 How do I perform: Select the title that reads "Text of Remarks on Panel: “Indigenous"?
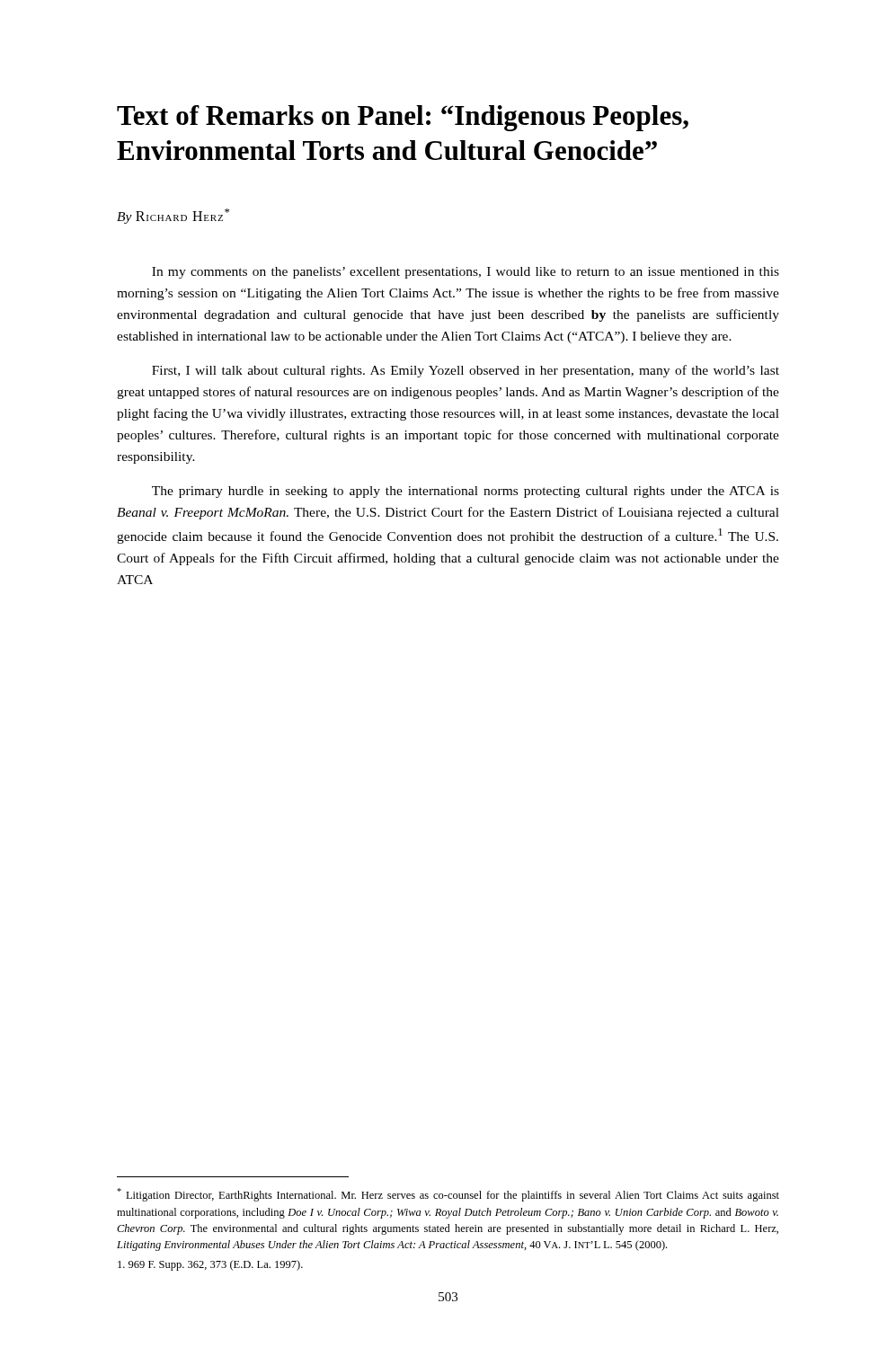point(448,134)
